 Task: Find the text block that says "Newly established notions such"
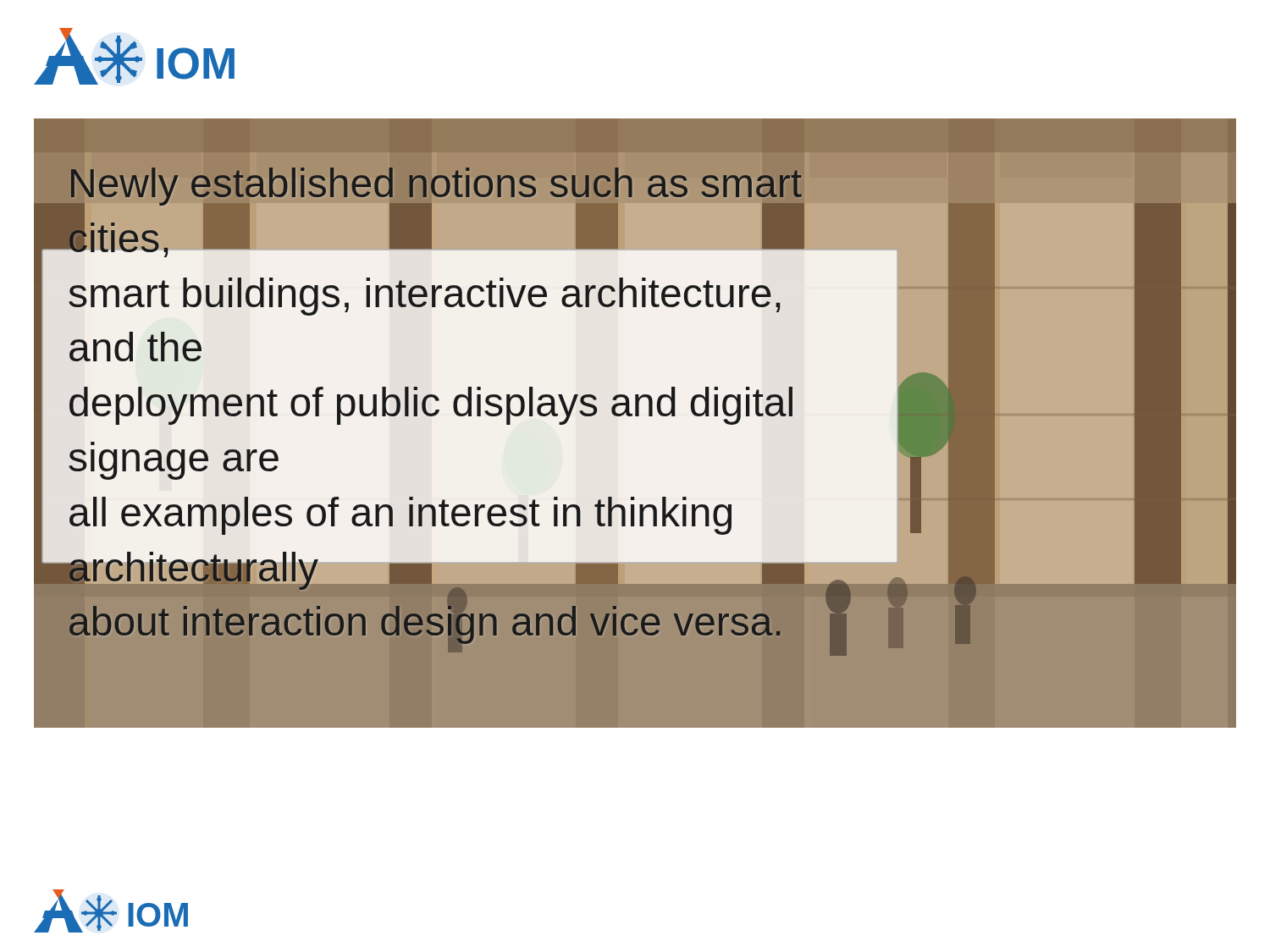click(x=457, y=403)
